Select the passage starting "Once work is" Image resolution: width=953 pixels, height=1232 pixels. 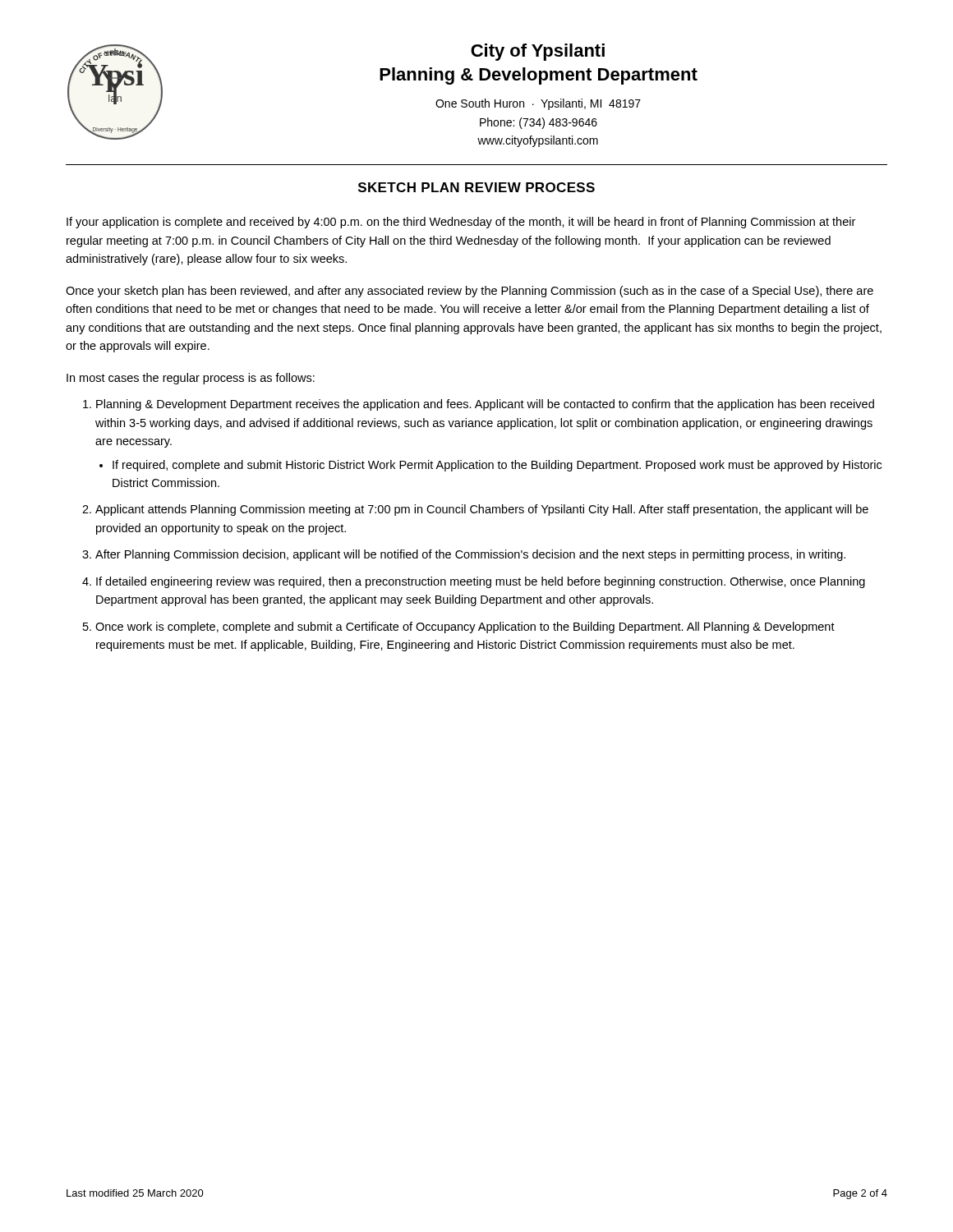(465, 636)
